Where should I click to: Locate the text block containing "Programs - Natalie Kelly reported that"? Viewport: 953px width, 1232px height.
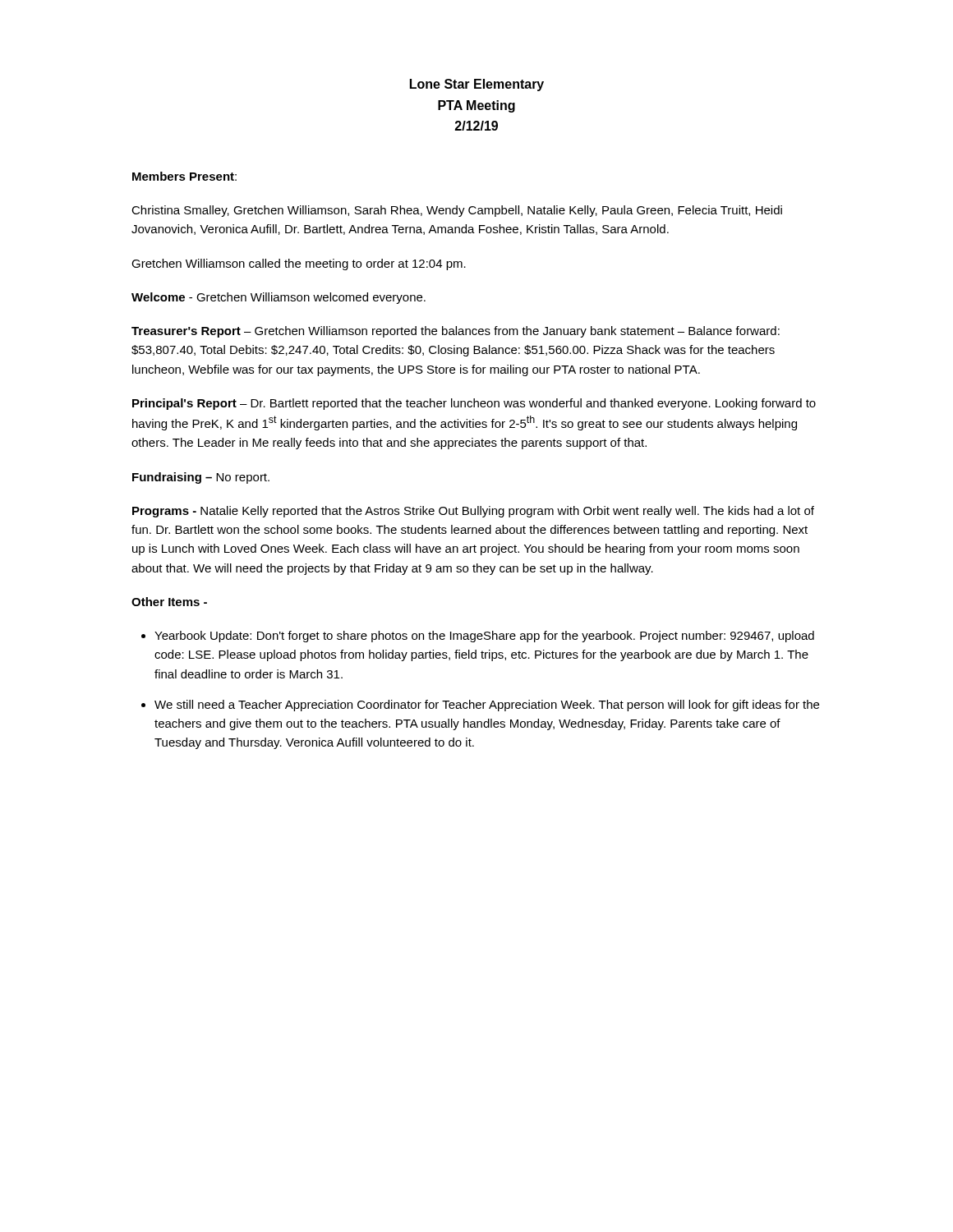pos(476,539)
